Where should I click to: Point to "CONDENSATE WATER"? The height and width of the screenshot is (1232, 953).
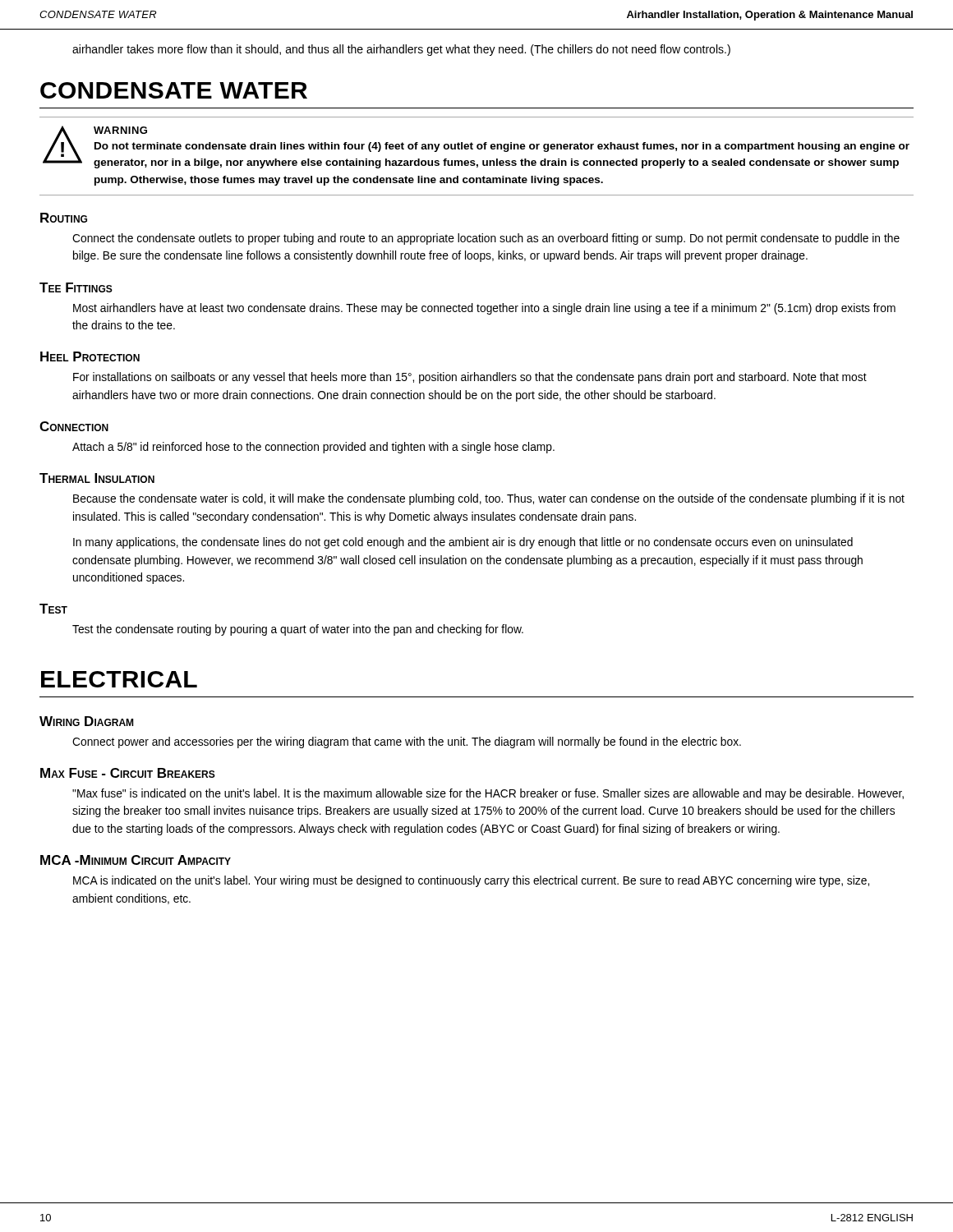click(174, 90)
